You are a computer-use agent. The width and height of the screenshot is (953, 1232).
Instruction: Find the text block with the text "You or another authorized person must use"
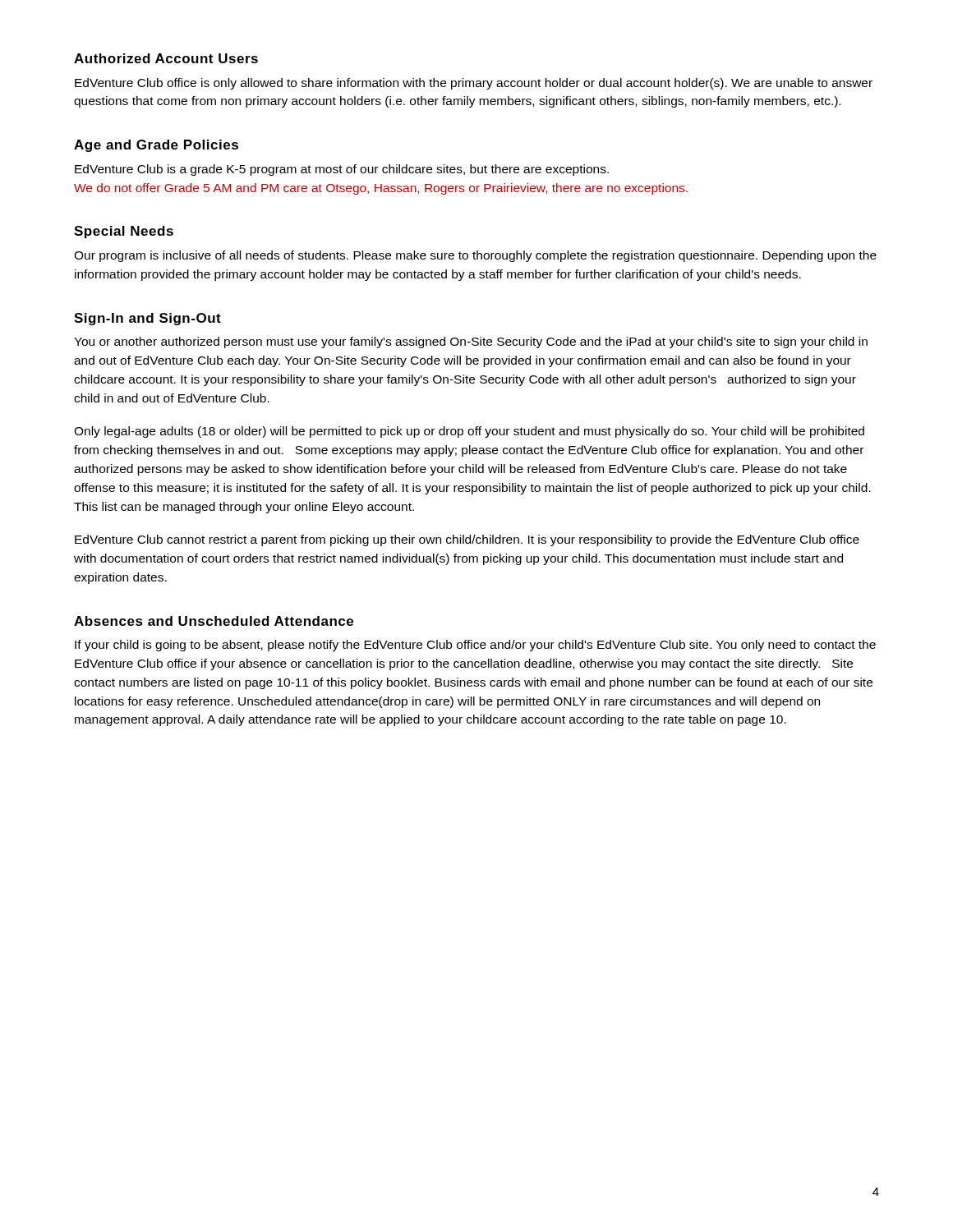click(x=471, y=370)
